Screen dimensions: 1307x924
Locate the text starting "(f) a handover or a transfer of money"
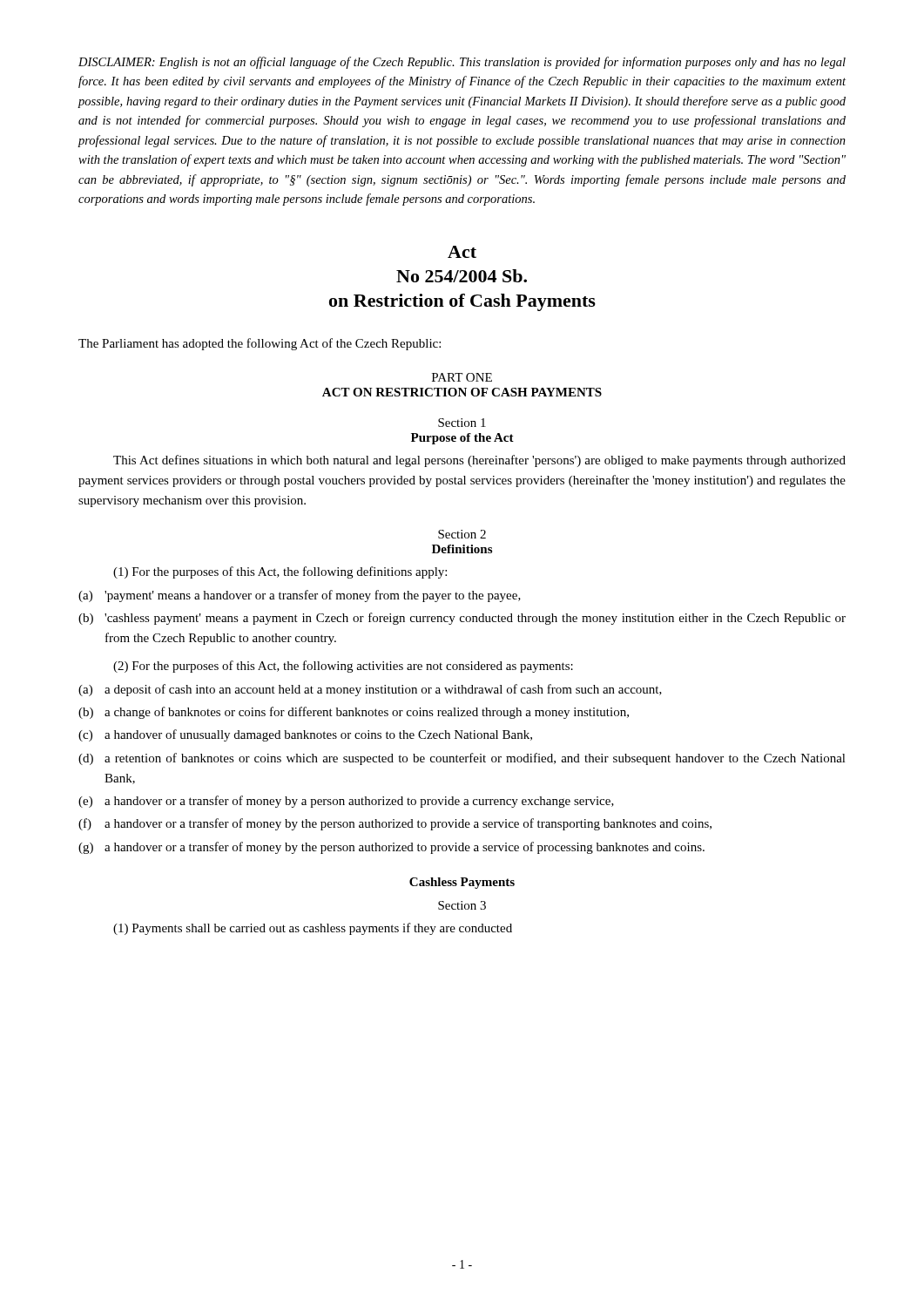[x=462, y=824]
